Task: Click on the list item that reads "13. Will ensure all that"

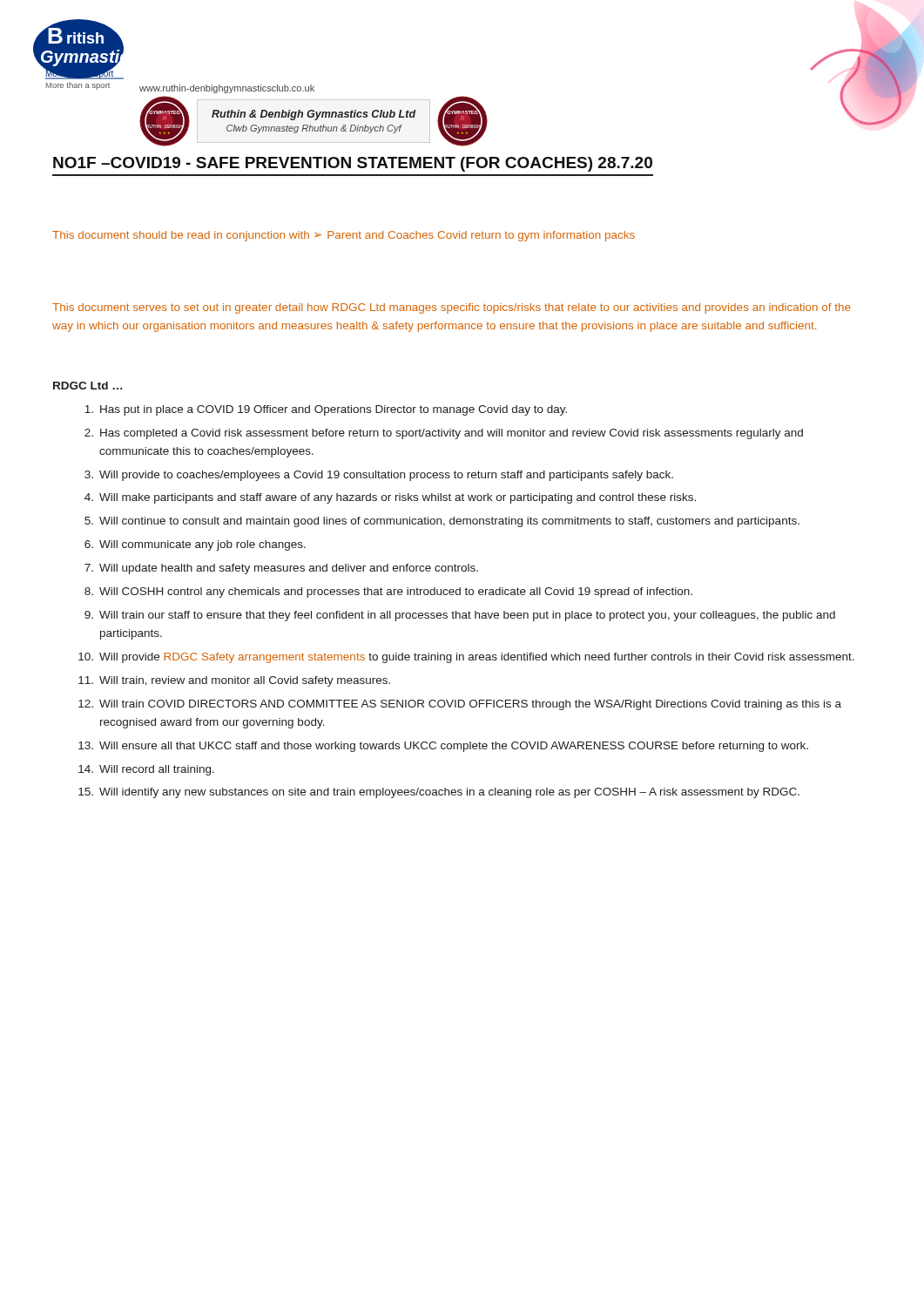Action: pos(471,746)
